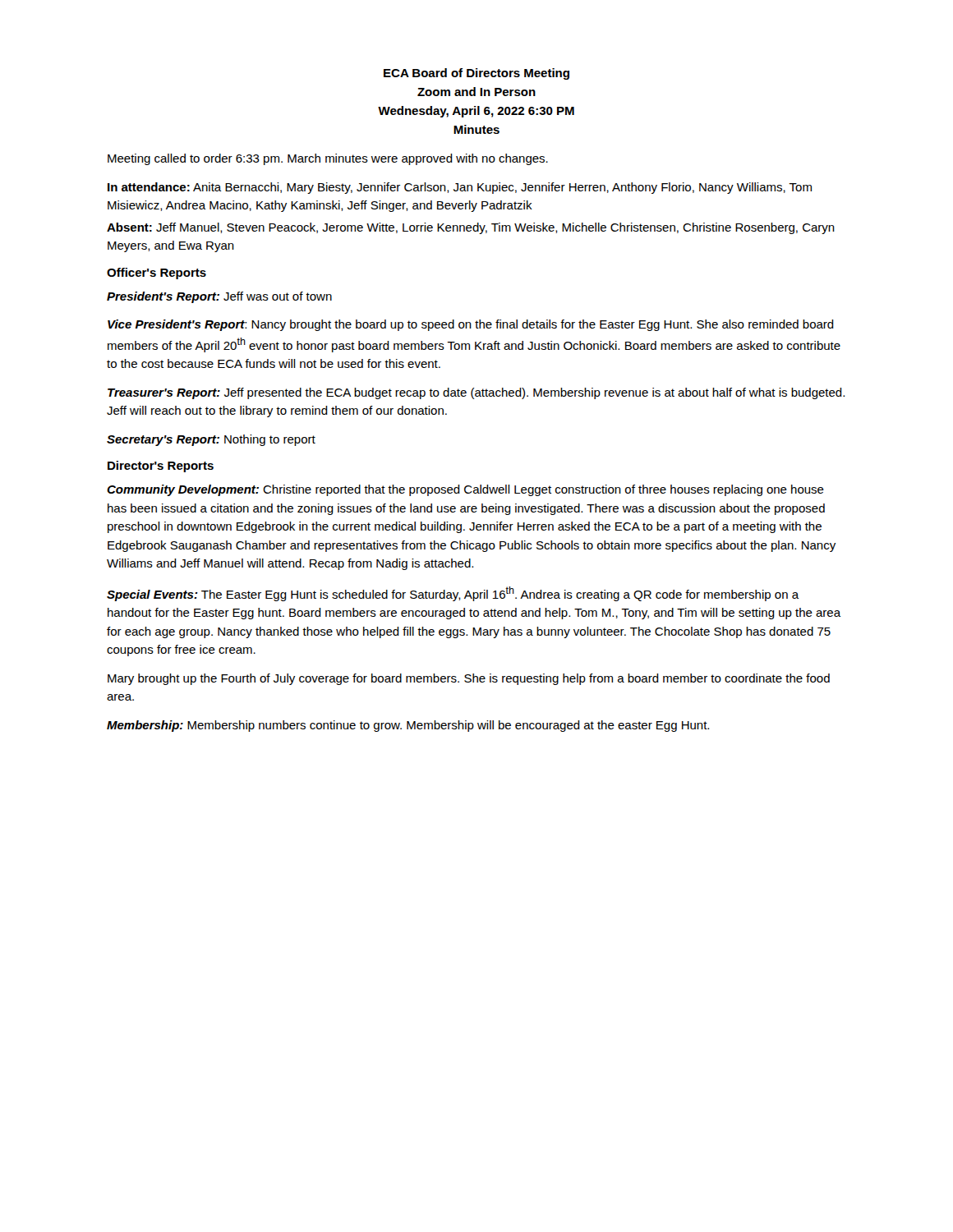Click on the text block with the text "Absent: Jeff Manuel, Steven Peacock, Jerome Witte, Lorrie"

(x=471, y=236)
